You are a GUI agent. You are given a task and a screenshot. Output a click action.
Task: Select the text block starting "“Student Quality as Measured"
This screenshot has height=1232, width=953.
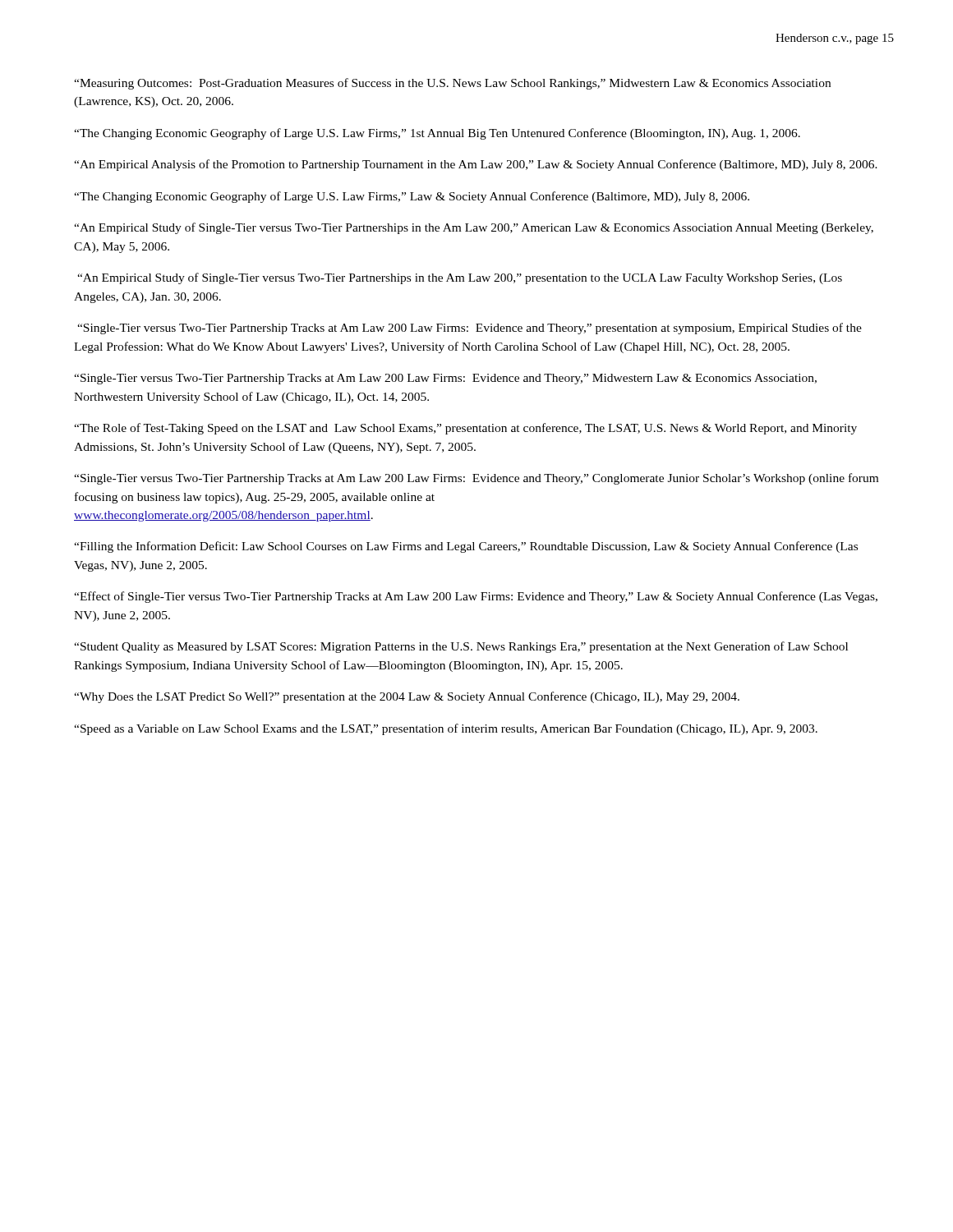pos(461,655)
